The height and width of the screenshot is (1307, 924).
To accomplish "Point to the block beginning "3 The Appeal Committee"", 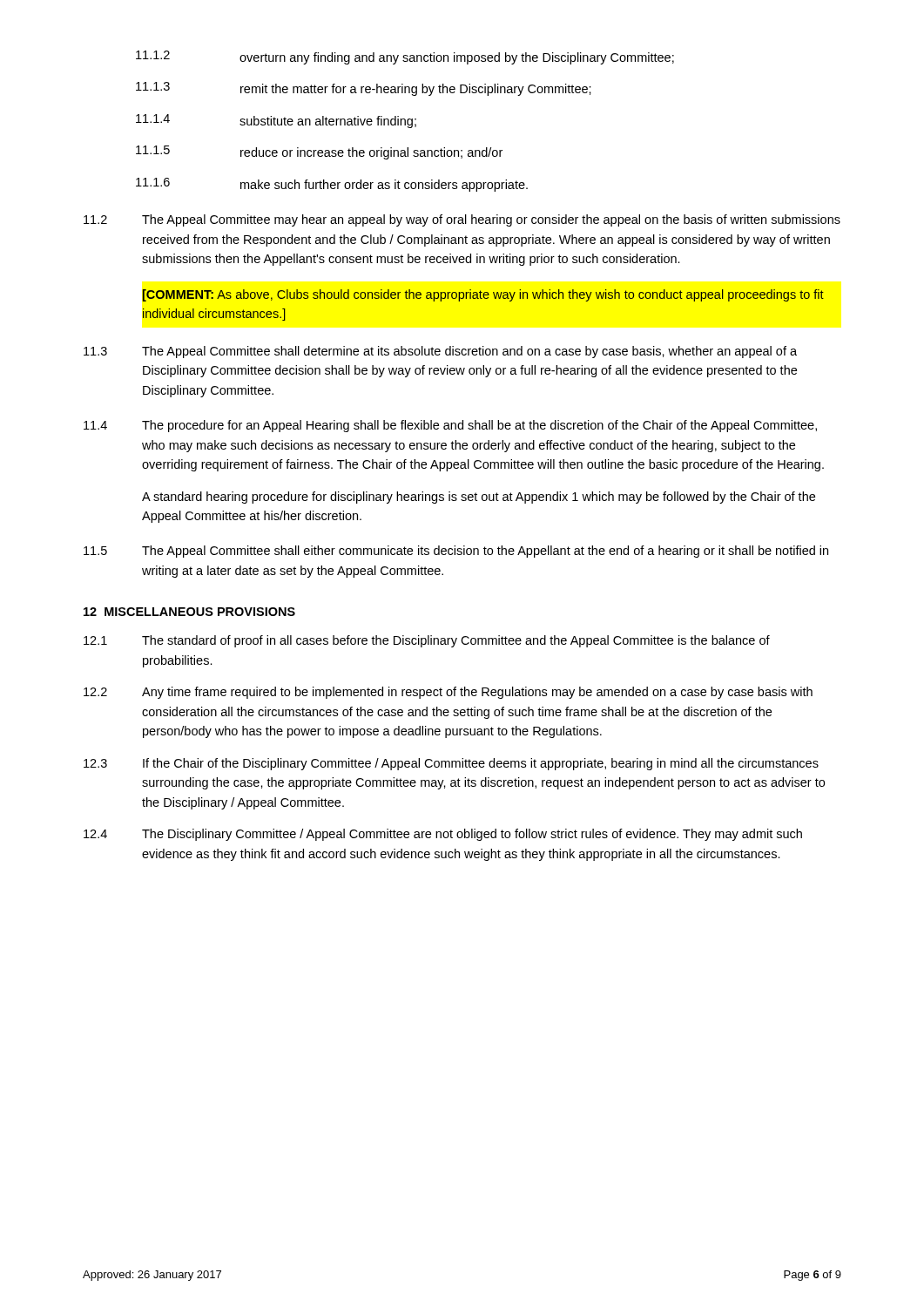I will click(x=462, y=371).
